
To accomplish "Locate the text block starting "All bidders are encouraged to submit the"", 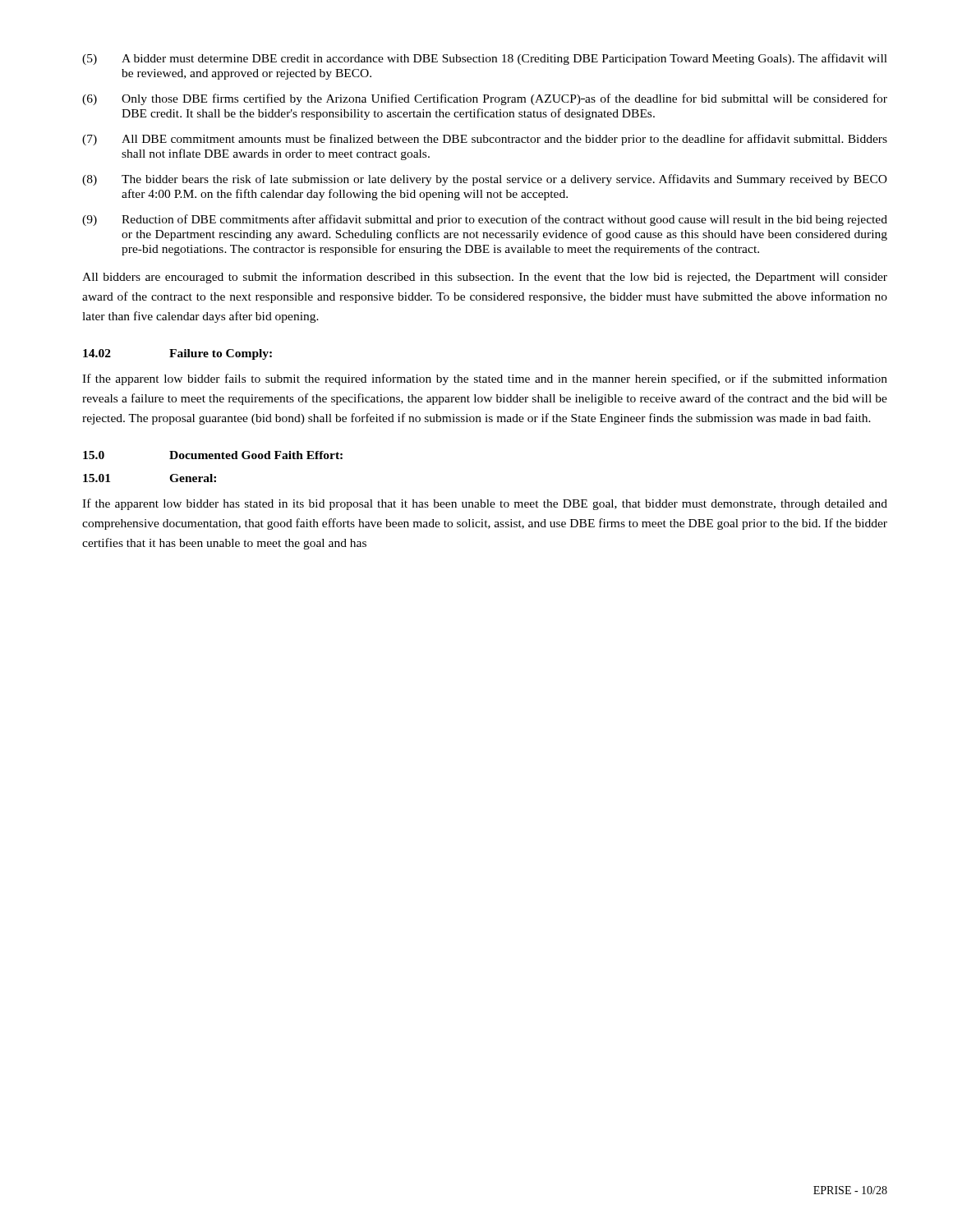I will 485,296.
